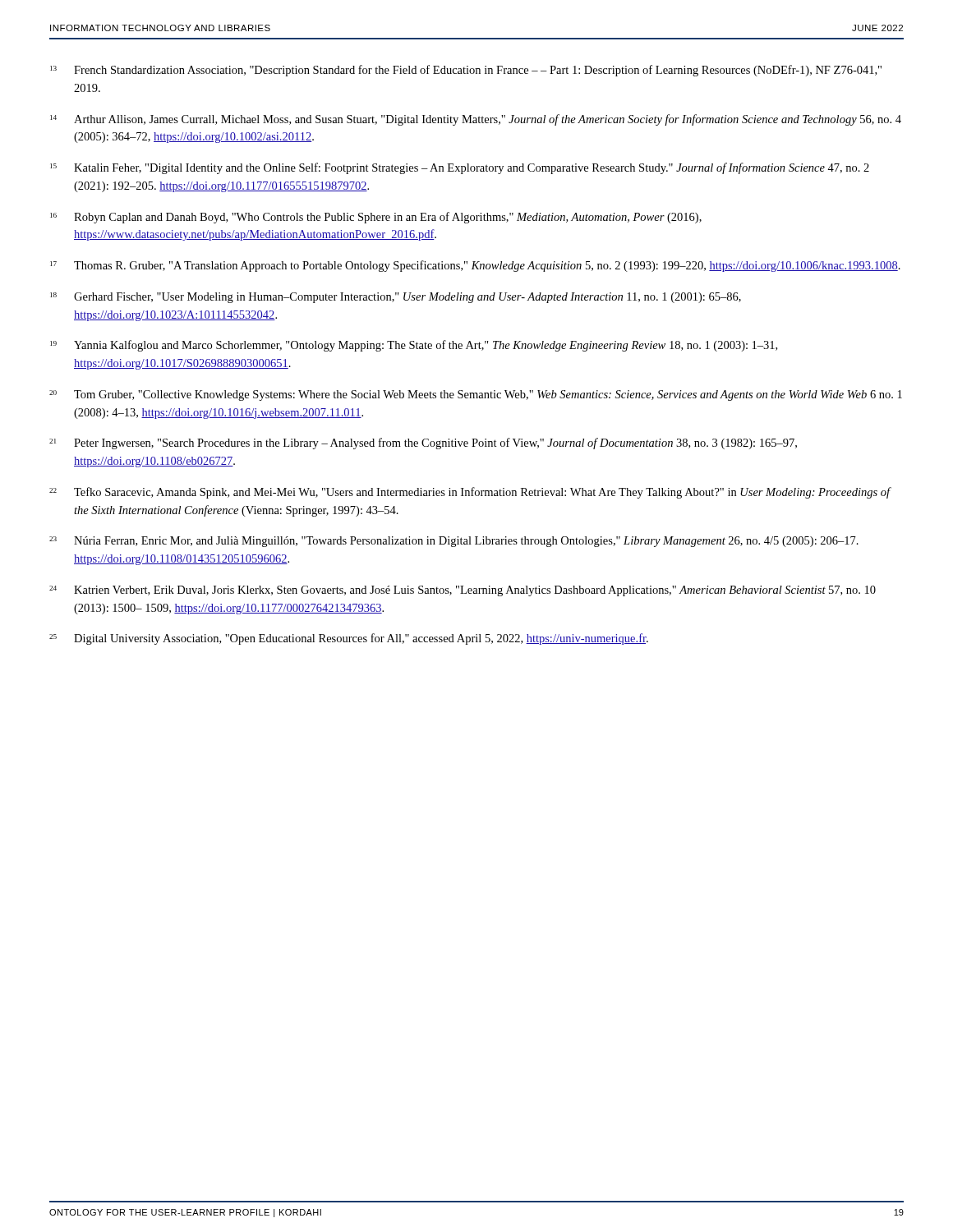Point to the region starting "24 Katrien Verbert, Erik Duval, Joris"
This screenshot has width=953, height=1232.
(x=476, y=599)
